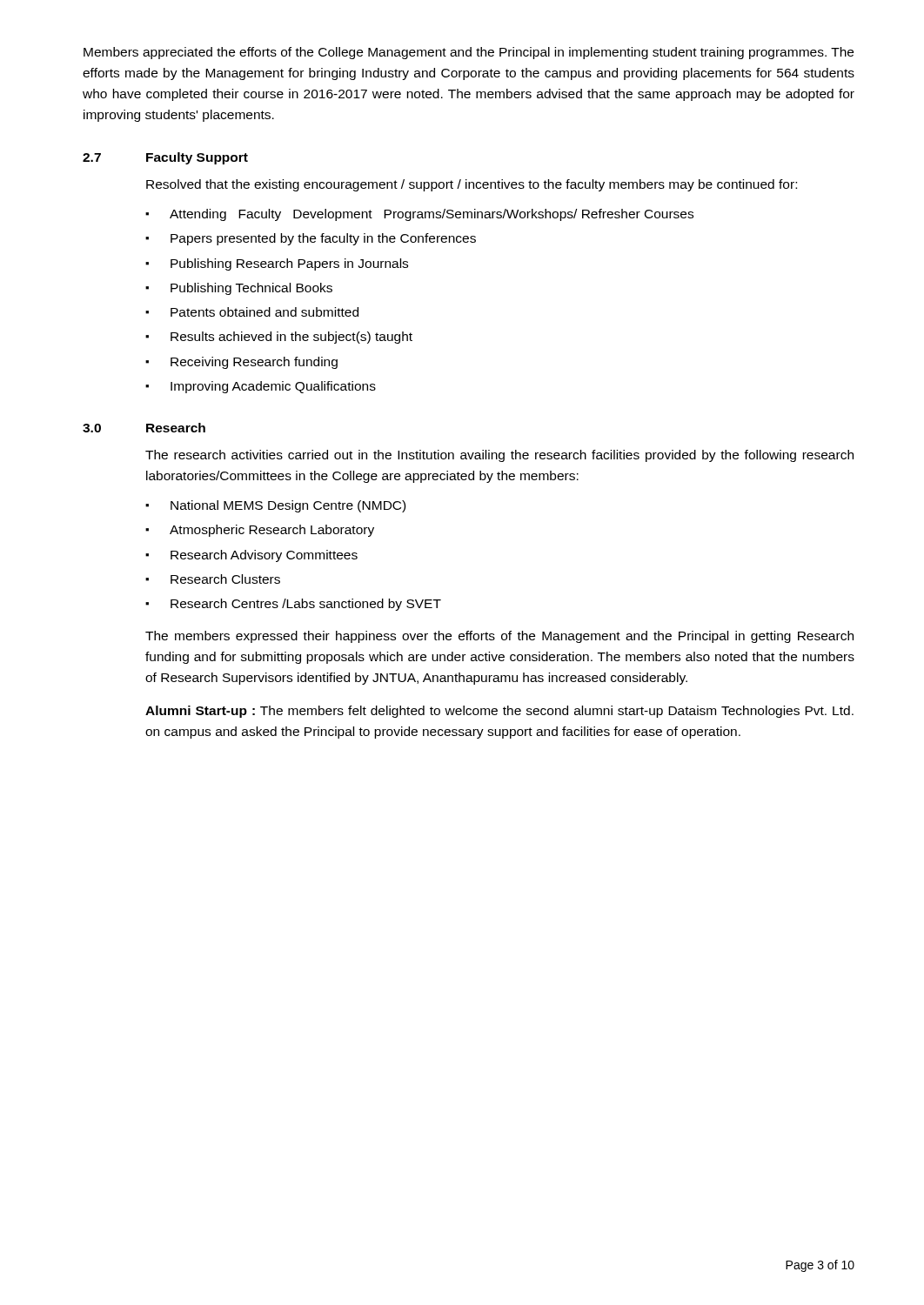Navigate to the region starting "The members expressed their happiness over the efforts"
This screenshot has width=924, height=1305.
500,657
